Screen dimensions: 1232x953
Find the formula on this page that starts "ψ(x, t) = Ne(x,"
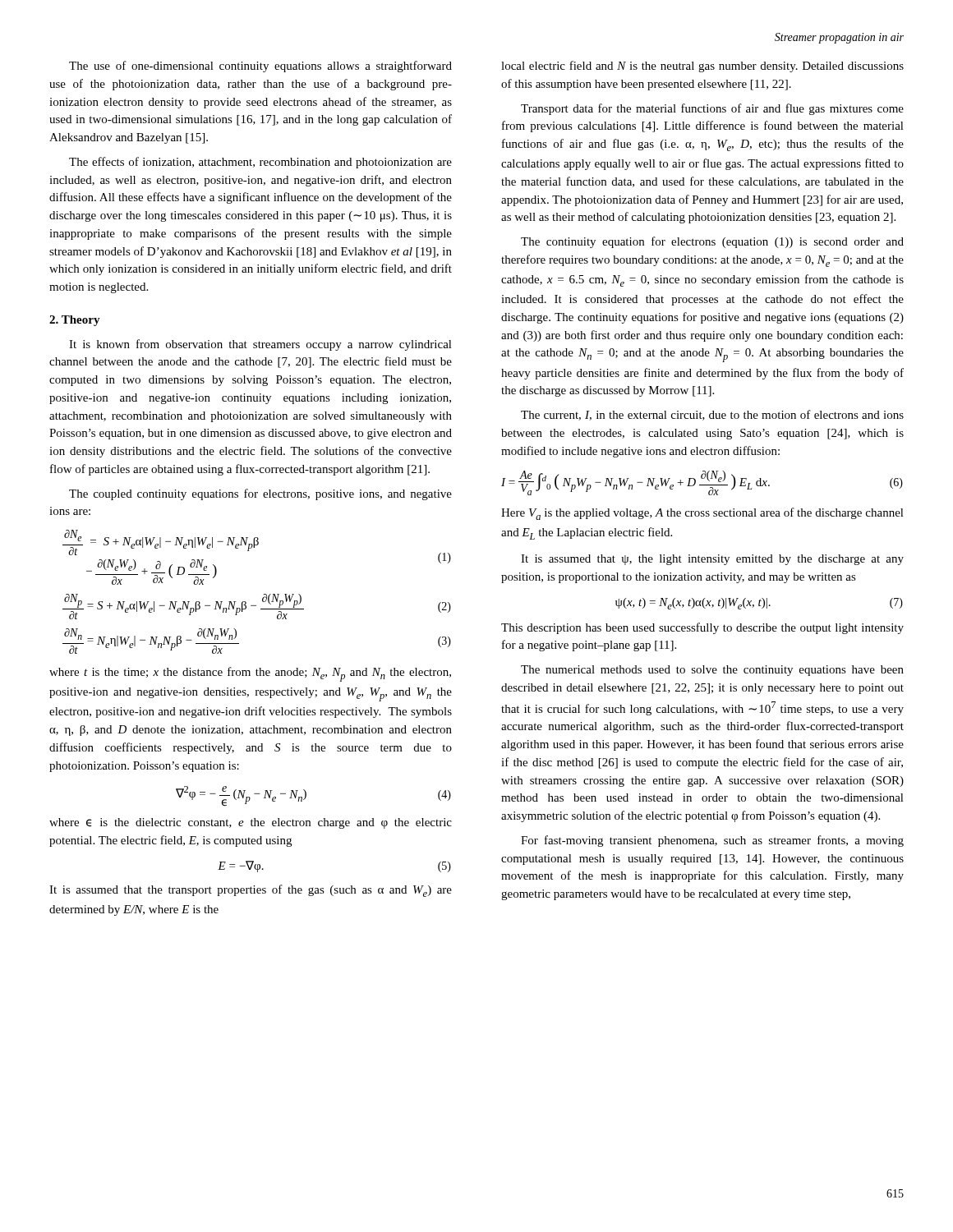tap(702, 603)
